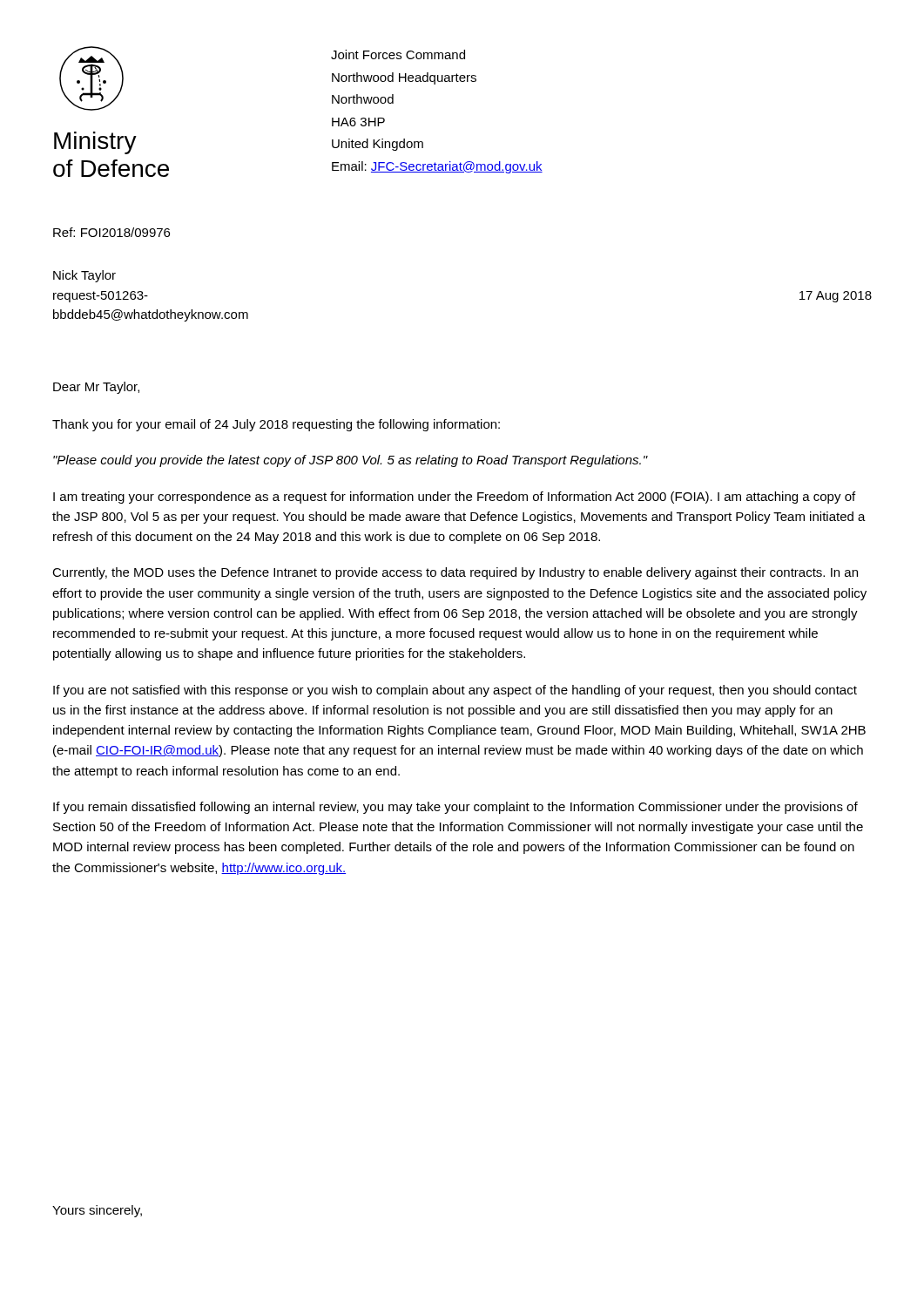Point to the text starting "Currently, the MOD uses"

coord(460,613)
